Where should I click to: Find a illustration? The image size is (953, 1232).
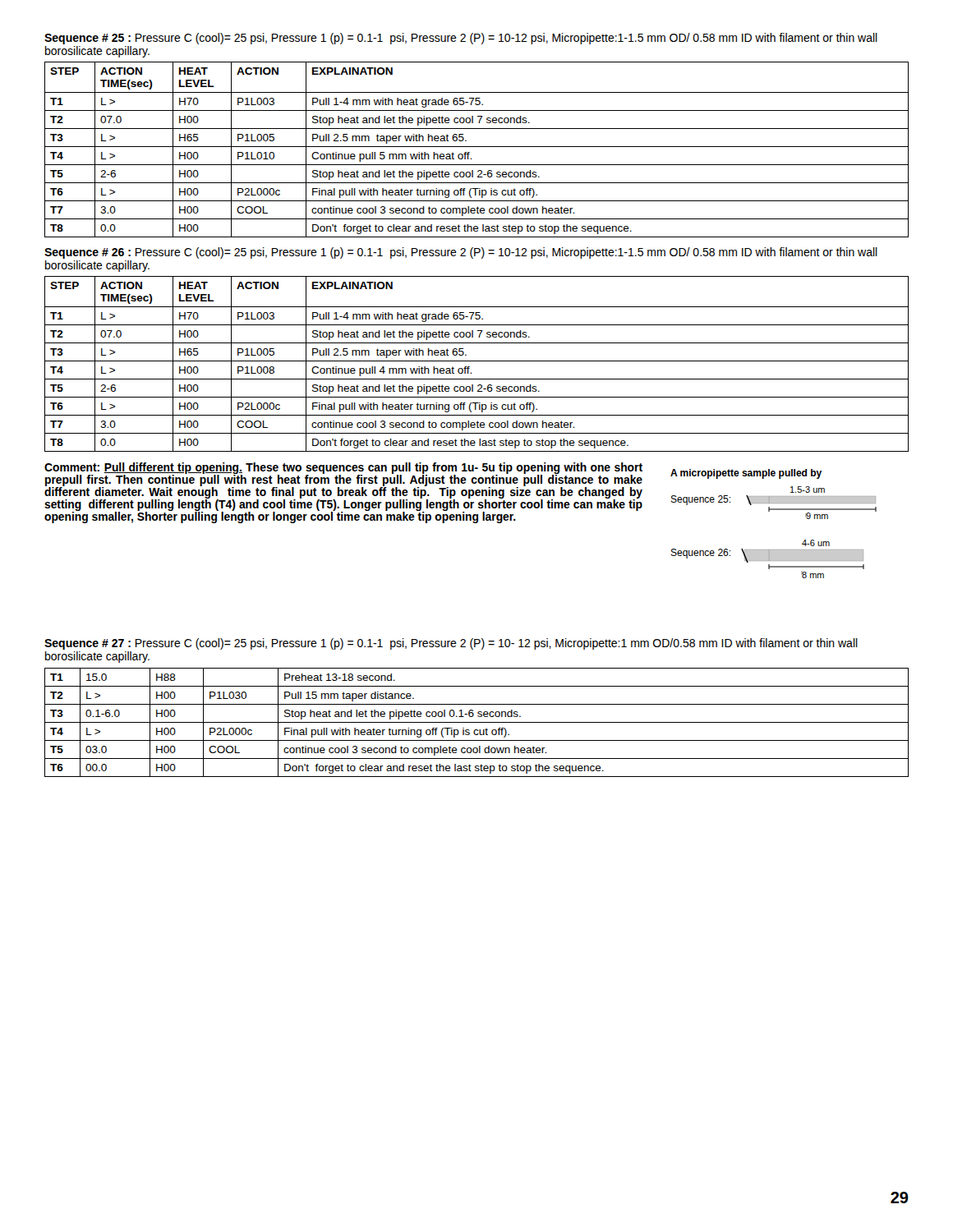tap(785, 545)
